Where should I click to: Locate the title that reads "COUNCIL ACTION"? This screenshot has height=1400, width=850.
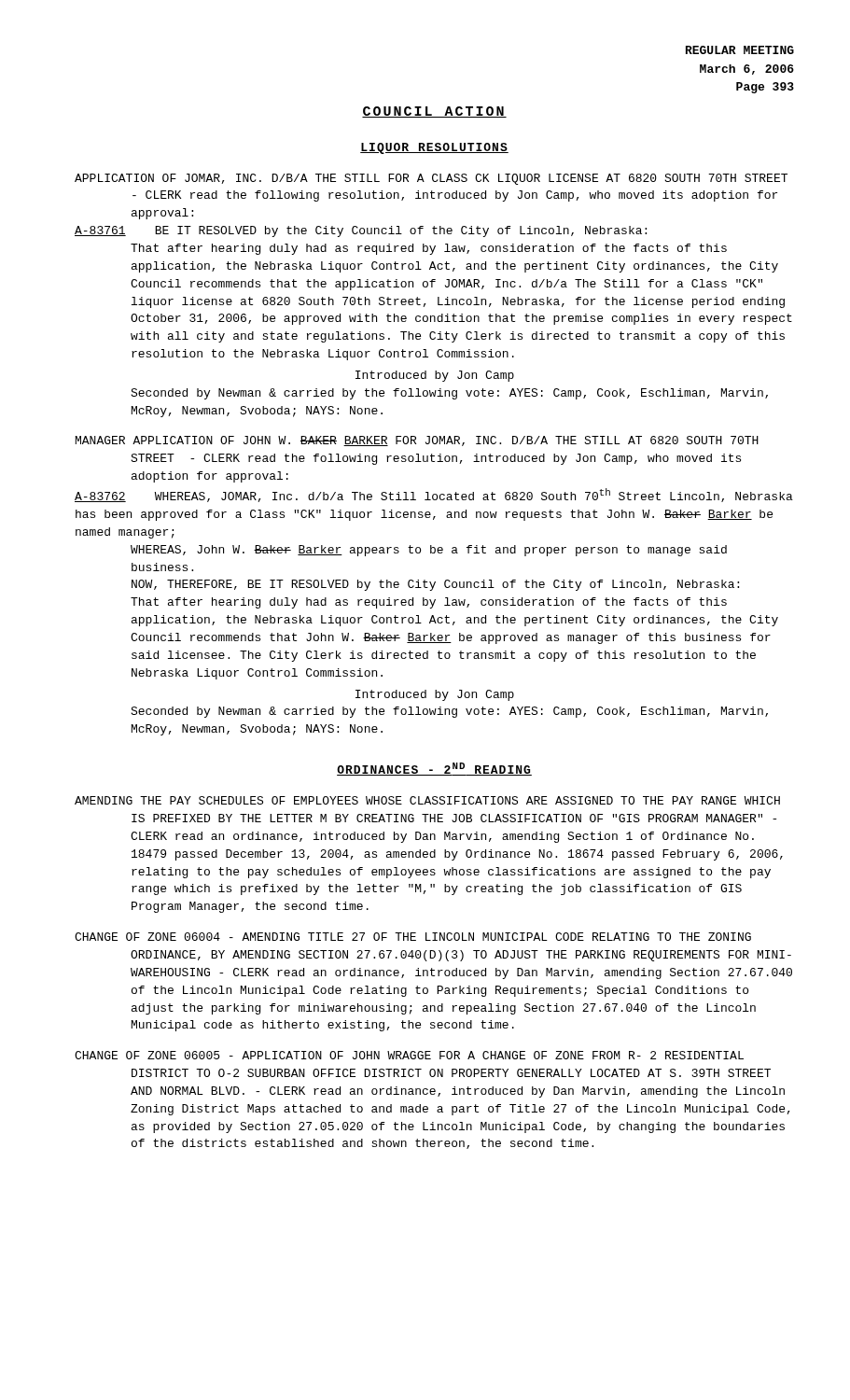pos(434,112)
